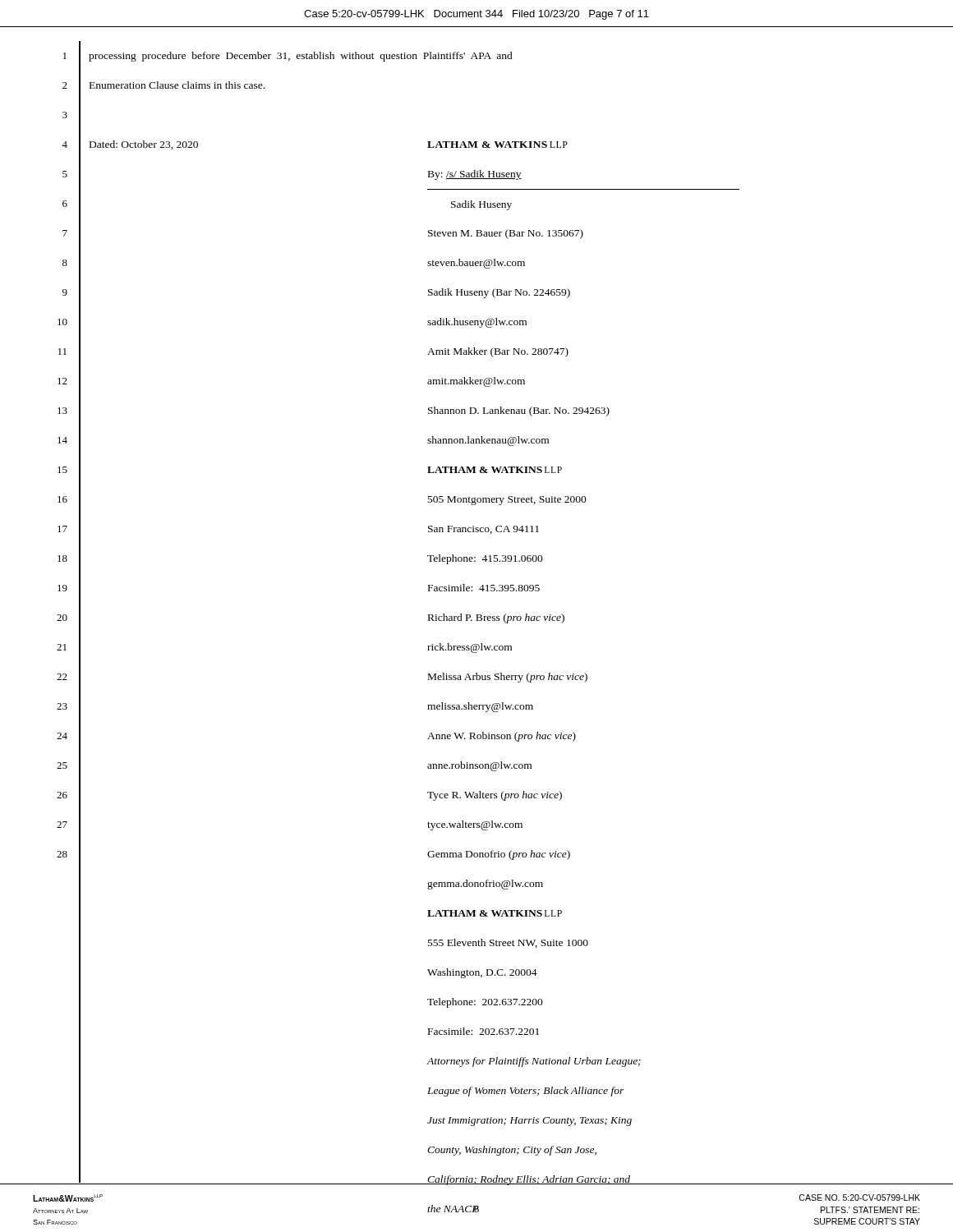Locate the block starting "Enumeration Clause claims in"
Viewport: 953px width, 1232px height.
(x=177, y=85)
